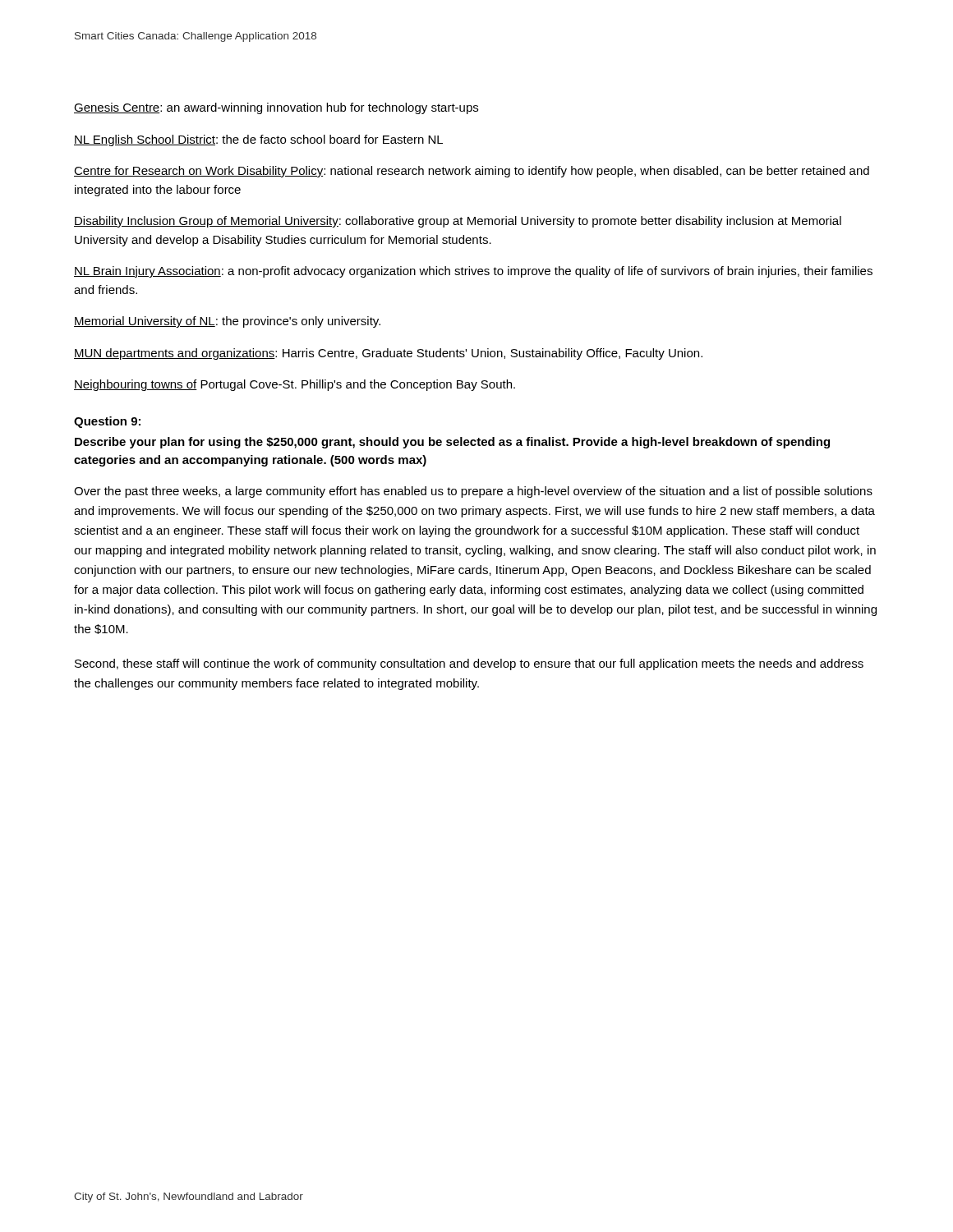Point to the section header beginning "Describe your plan for using"
The height and width of the screenshot is (1232, 953).
point(452,450)
